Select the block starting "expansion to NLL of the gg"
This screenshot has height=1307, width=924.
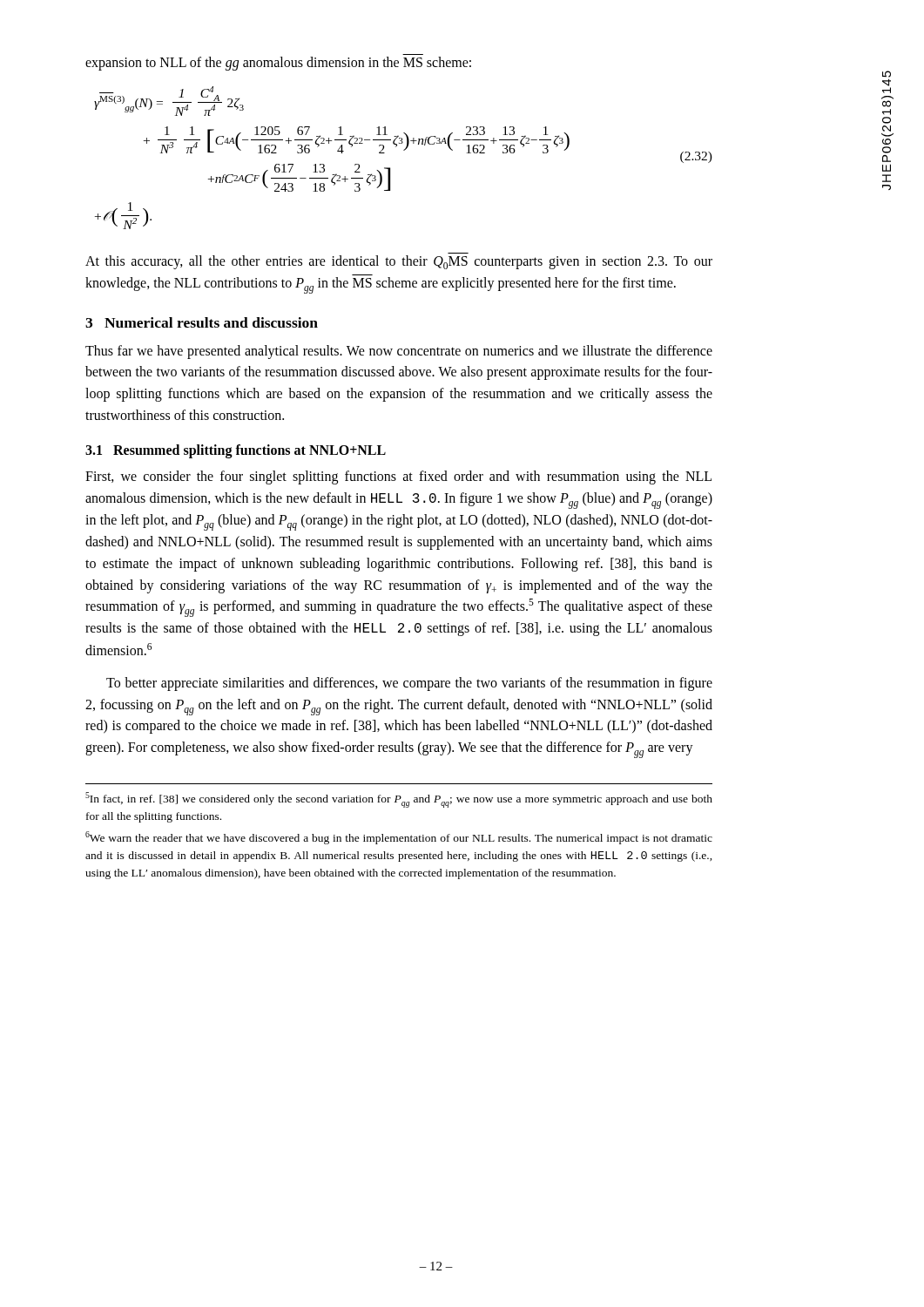point(399,63)
